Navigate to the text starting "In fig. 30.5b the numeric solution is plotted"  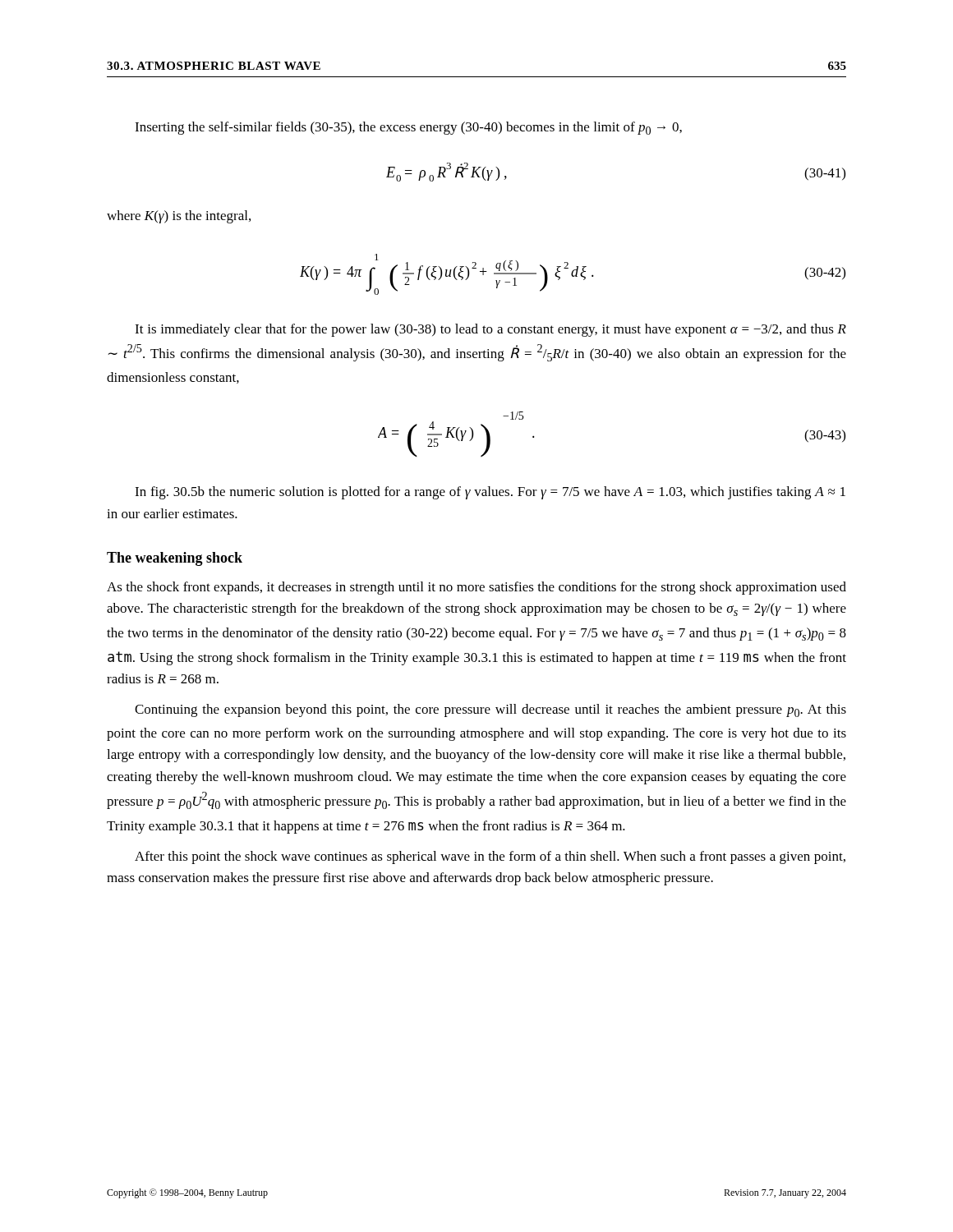(x=476, y=503)
